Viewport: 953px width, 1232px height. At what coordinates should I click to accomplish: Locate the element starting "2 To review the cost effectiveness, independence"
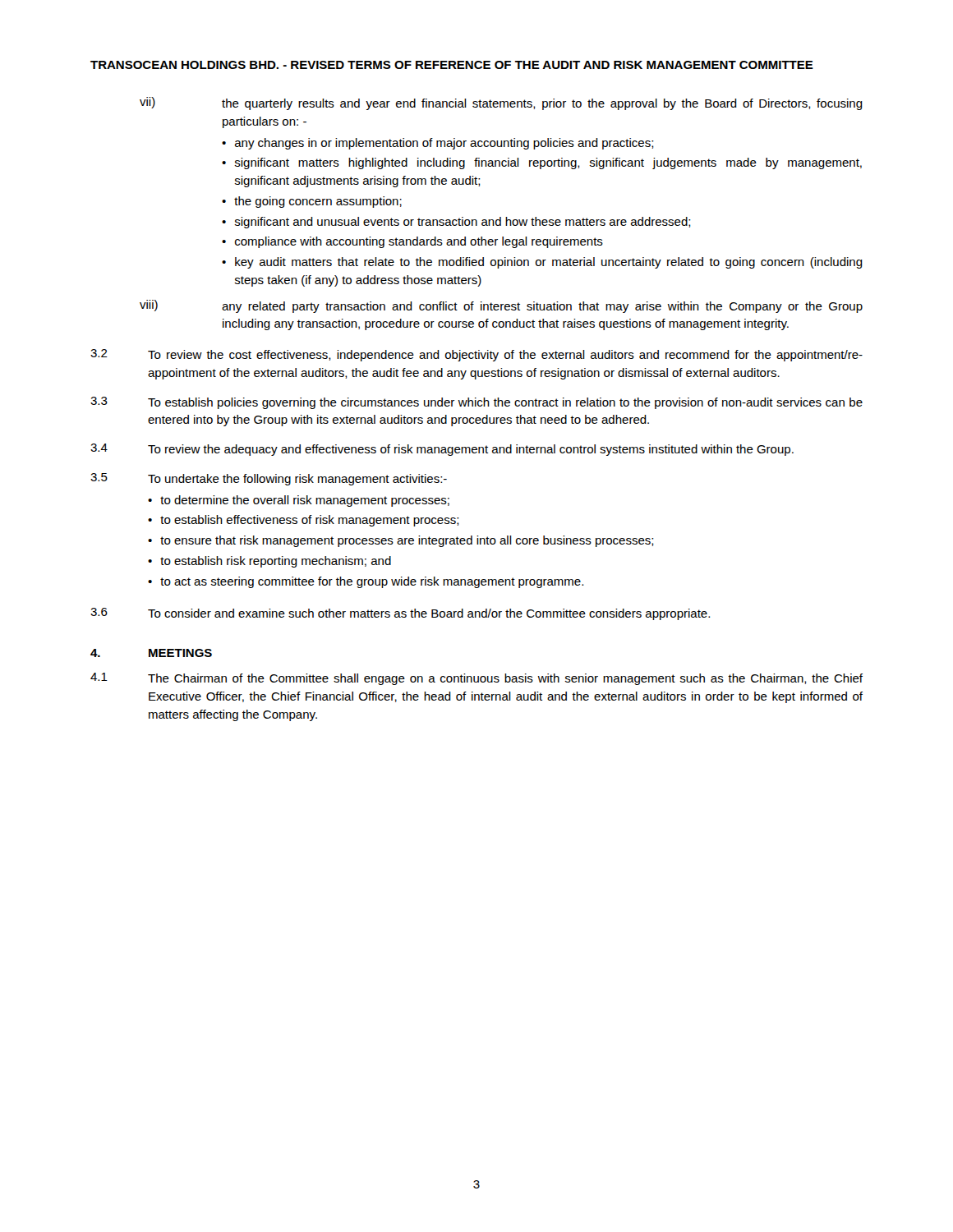(476, 364)
